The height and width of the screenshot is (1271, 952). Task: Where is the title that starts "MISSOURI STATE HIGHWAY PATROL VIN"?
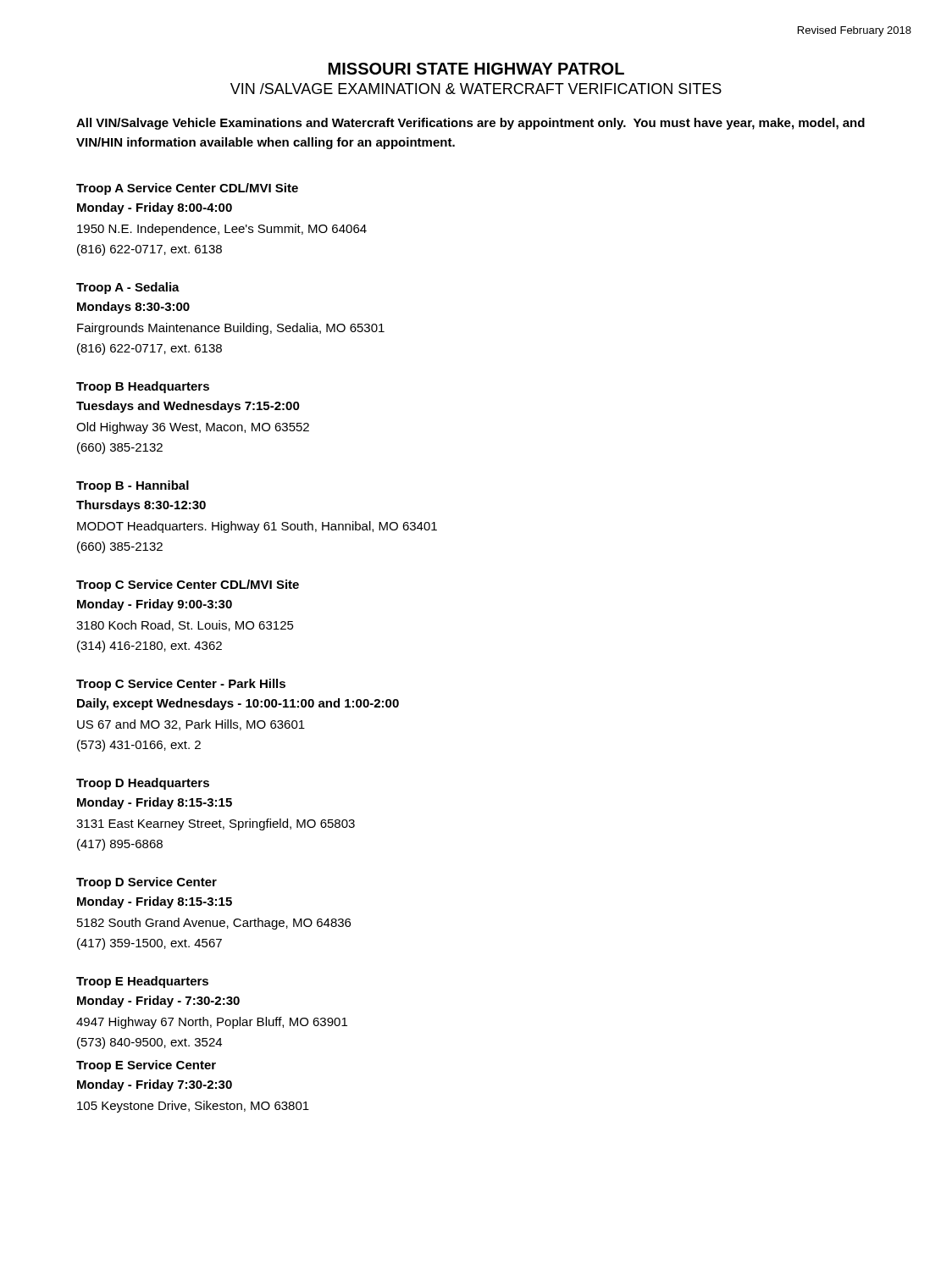[x=476, y=79]
